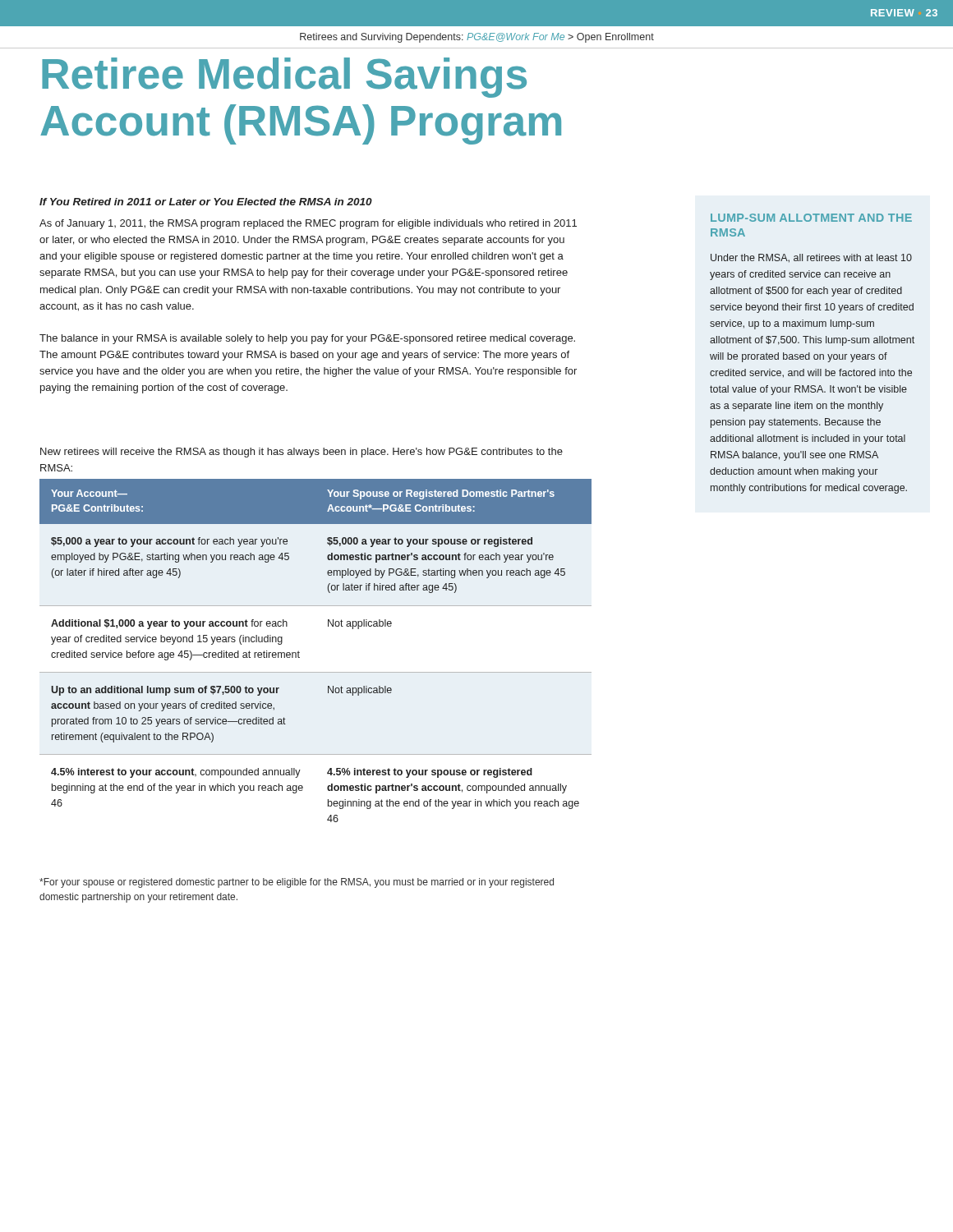Viewport: 953px width, 1232px height.
Task: Navigate to the element starting "Under the RMSA, all retirees with"
Action: tap(812, 373)
